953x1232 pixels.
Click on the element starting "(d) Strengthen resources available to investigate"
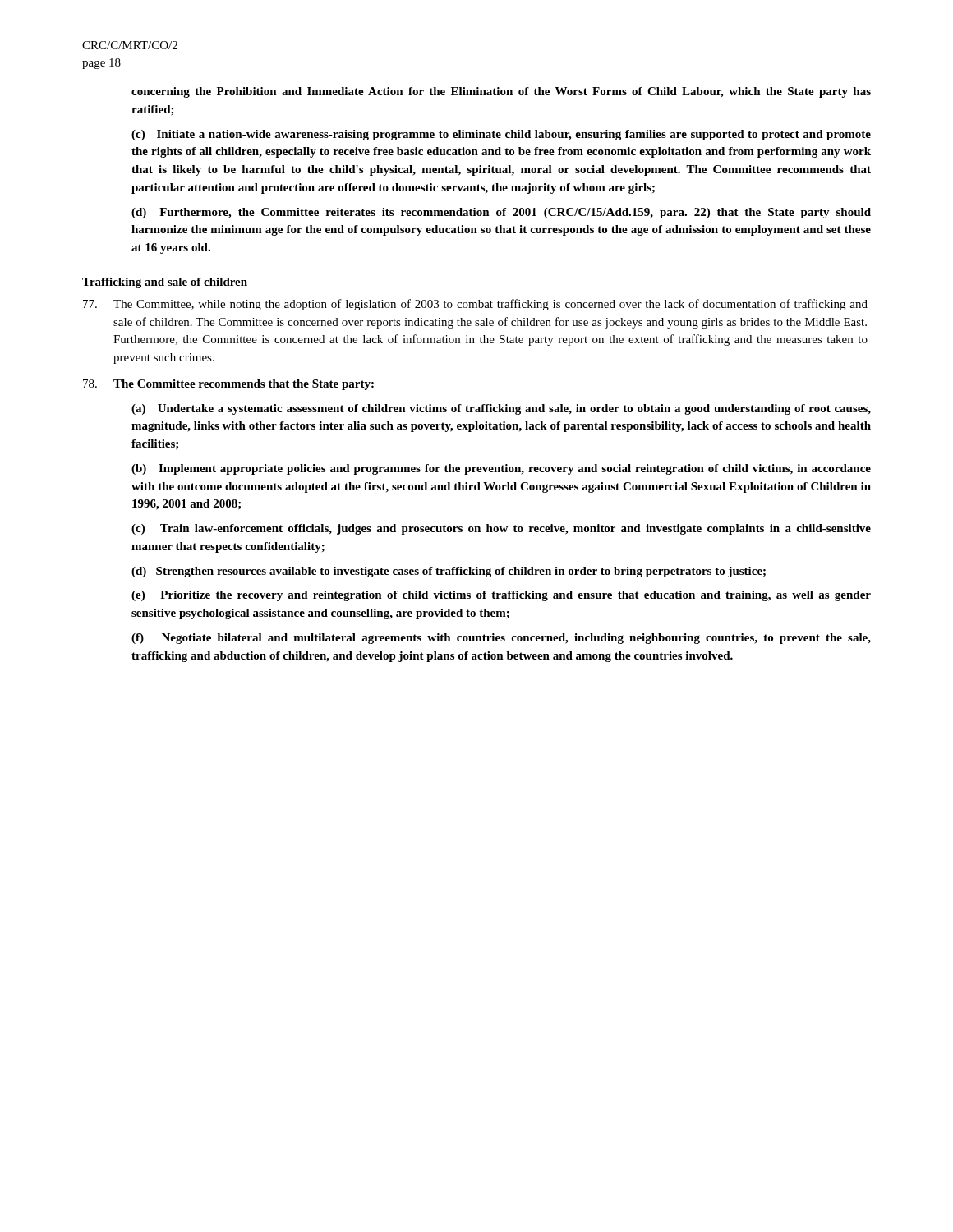(x=449, y=570)
